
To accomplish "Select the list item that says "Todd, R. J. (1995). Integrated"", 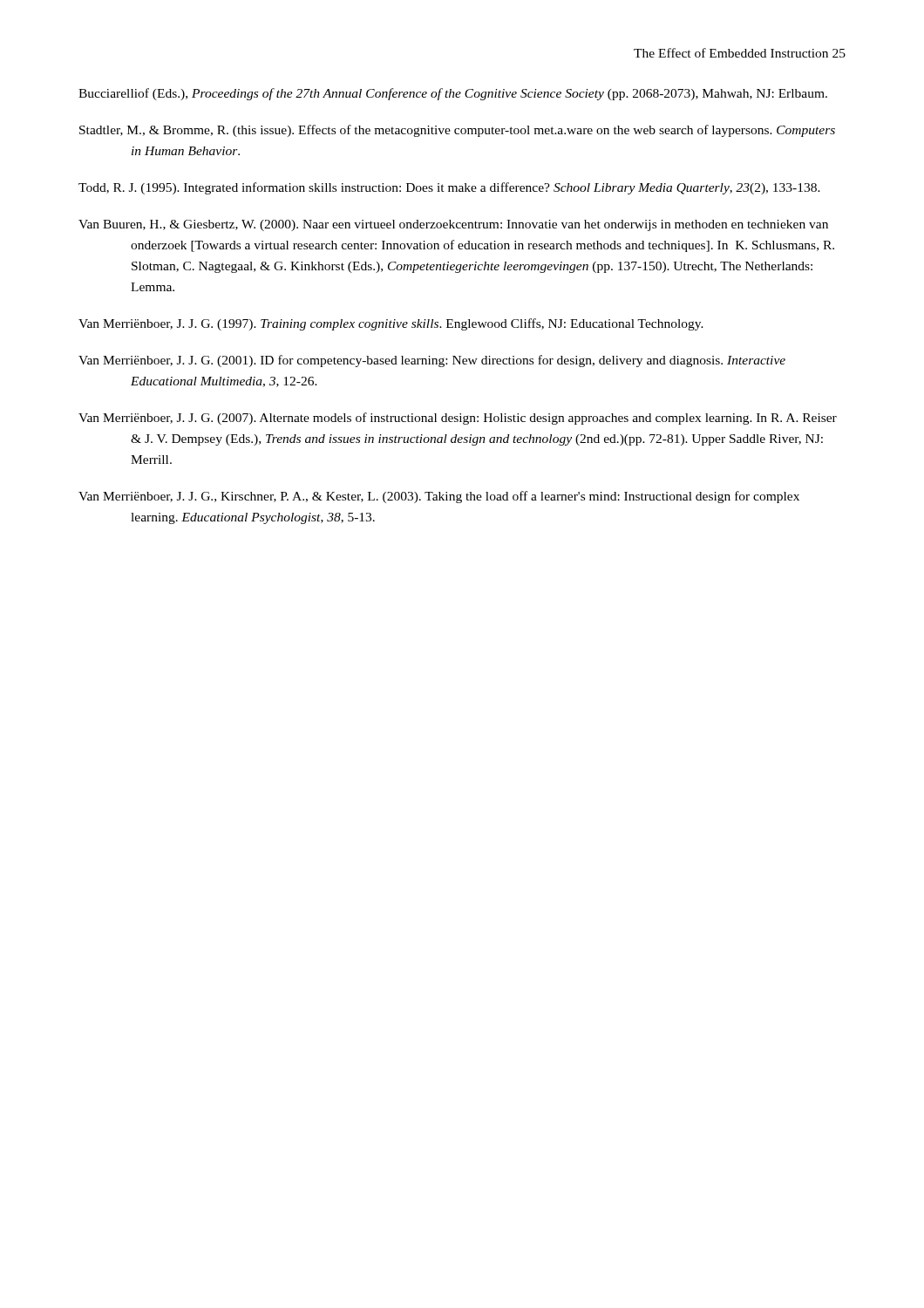I will (x=450, y=187).
